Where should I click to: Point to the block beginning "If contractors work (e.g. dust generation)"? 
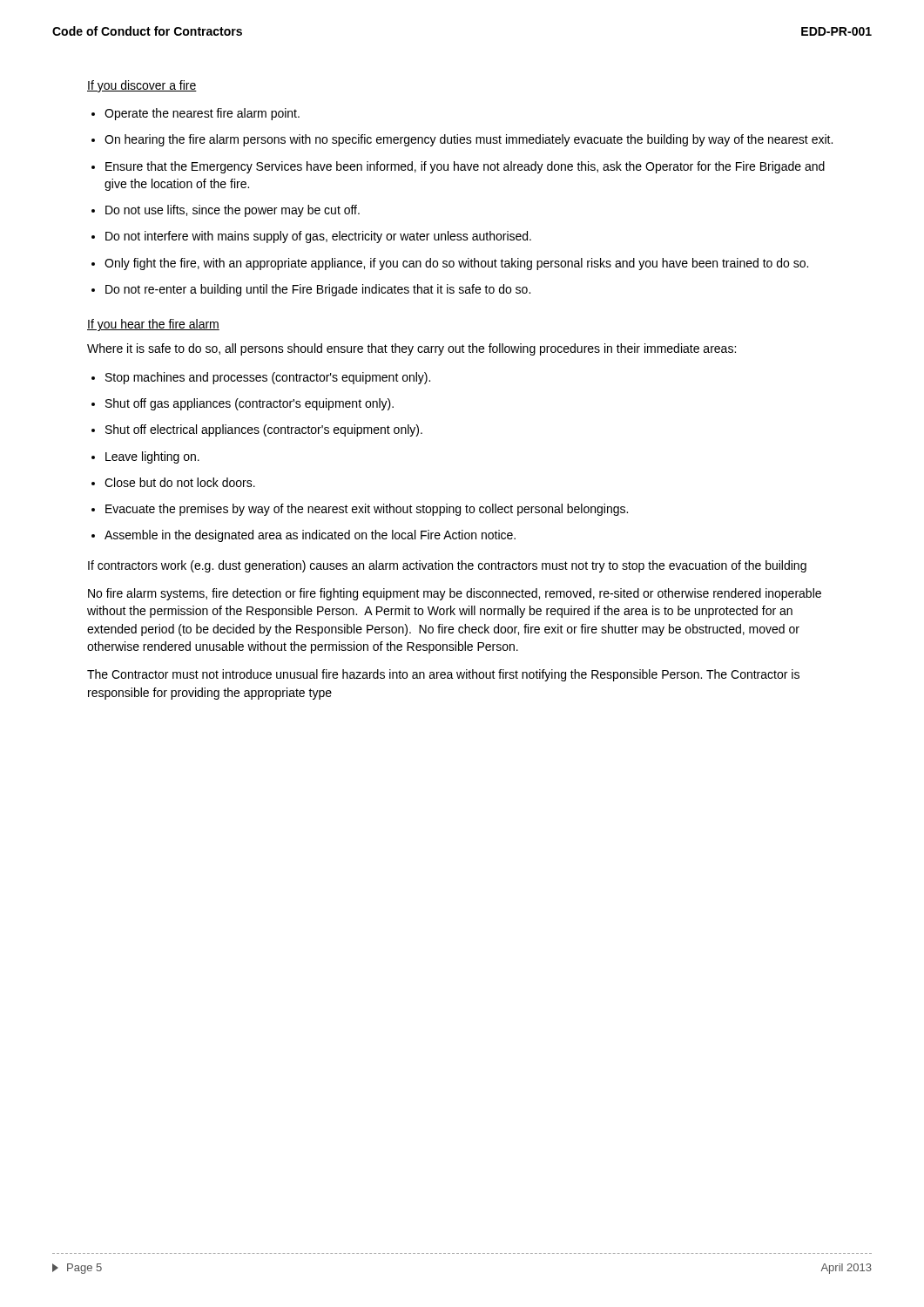pos(447,565)
